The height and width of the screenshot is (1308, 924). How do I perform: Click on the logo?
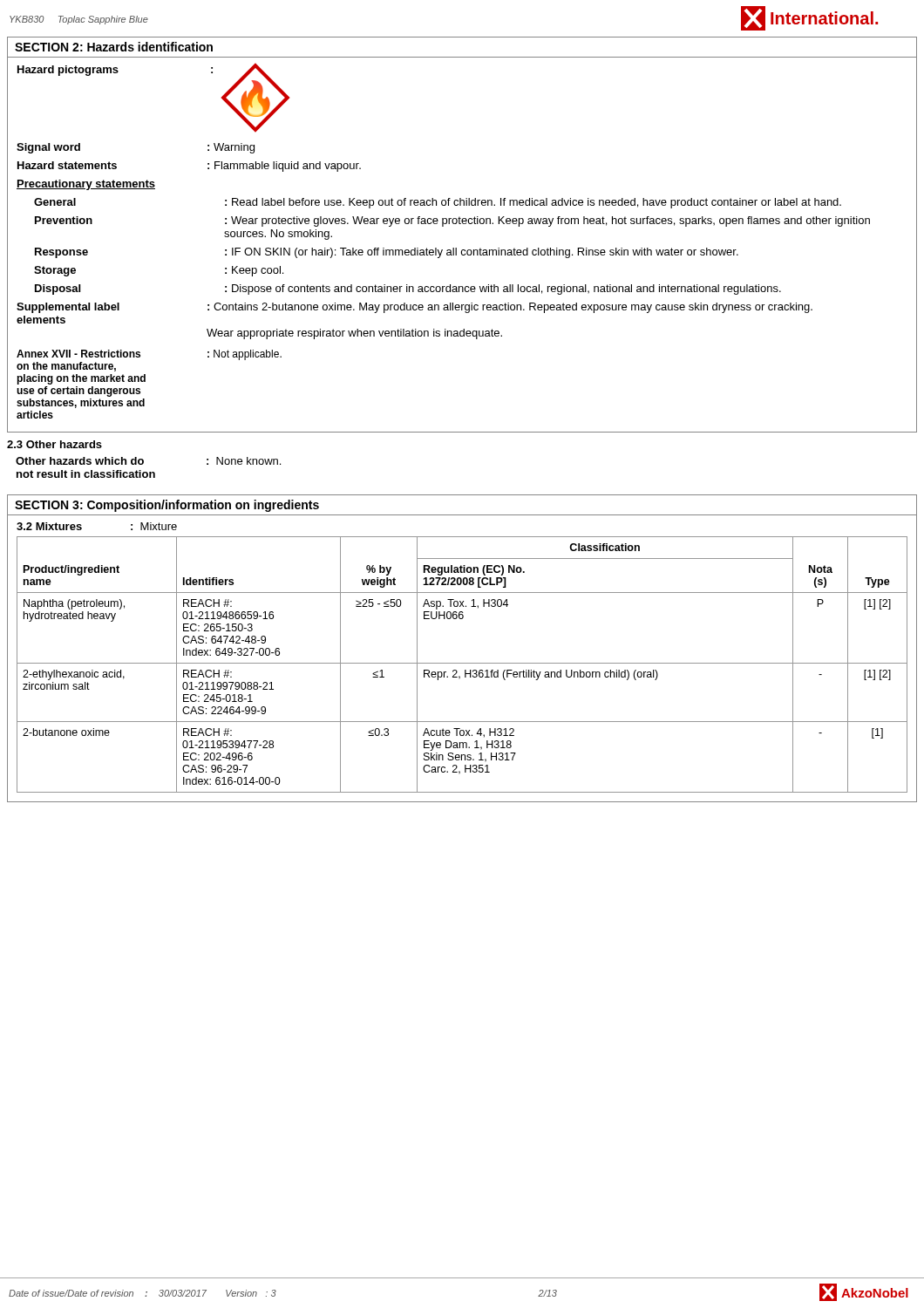click(828, 19)
